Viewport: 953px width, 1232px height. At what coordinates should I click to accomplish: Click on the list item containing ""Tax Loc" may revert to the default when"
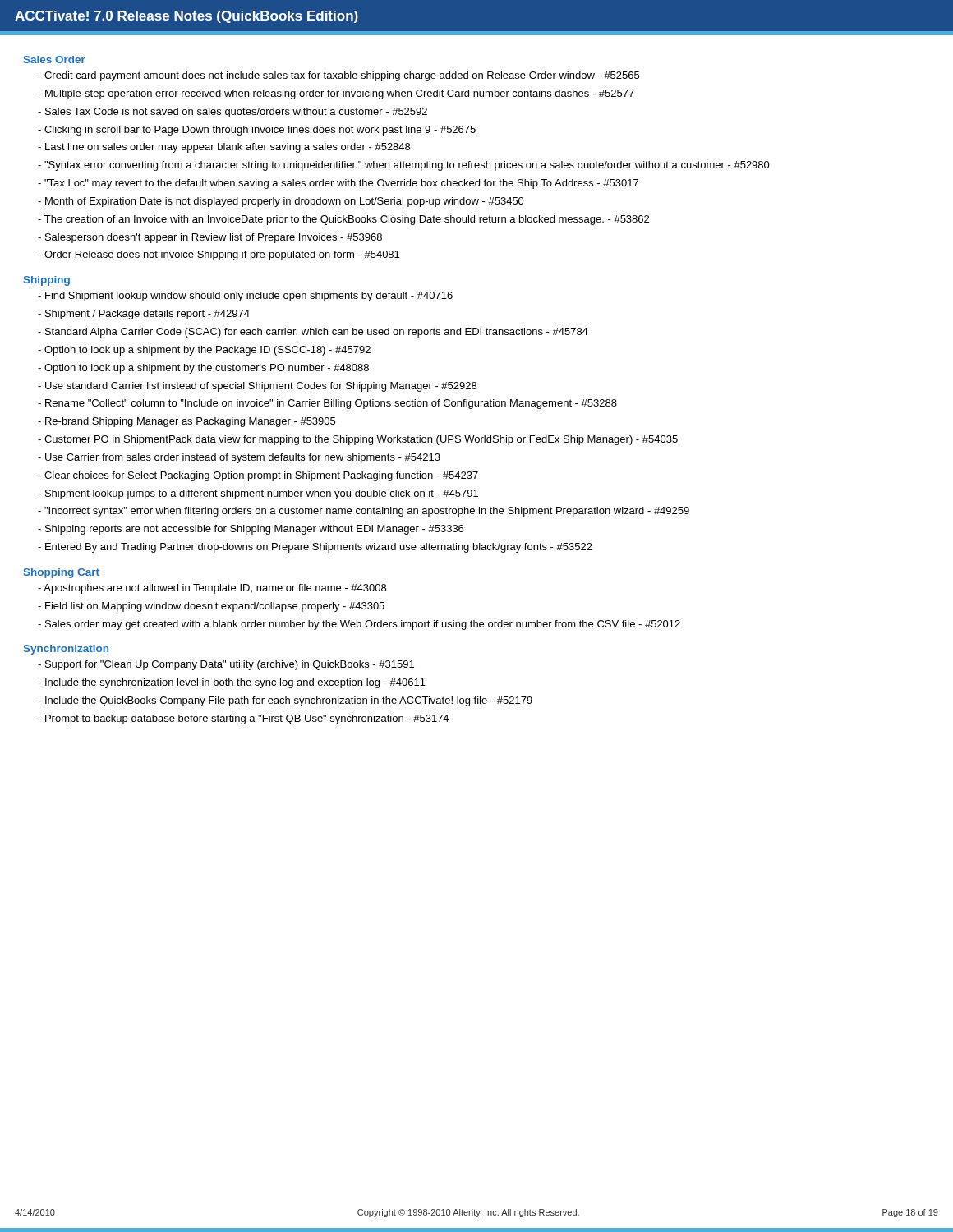[484, 184]
